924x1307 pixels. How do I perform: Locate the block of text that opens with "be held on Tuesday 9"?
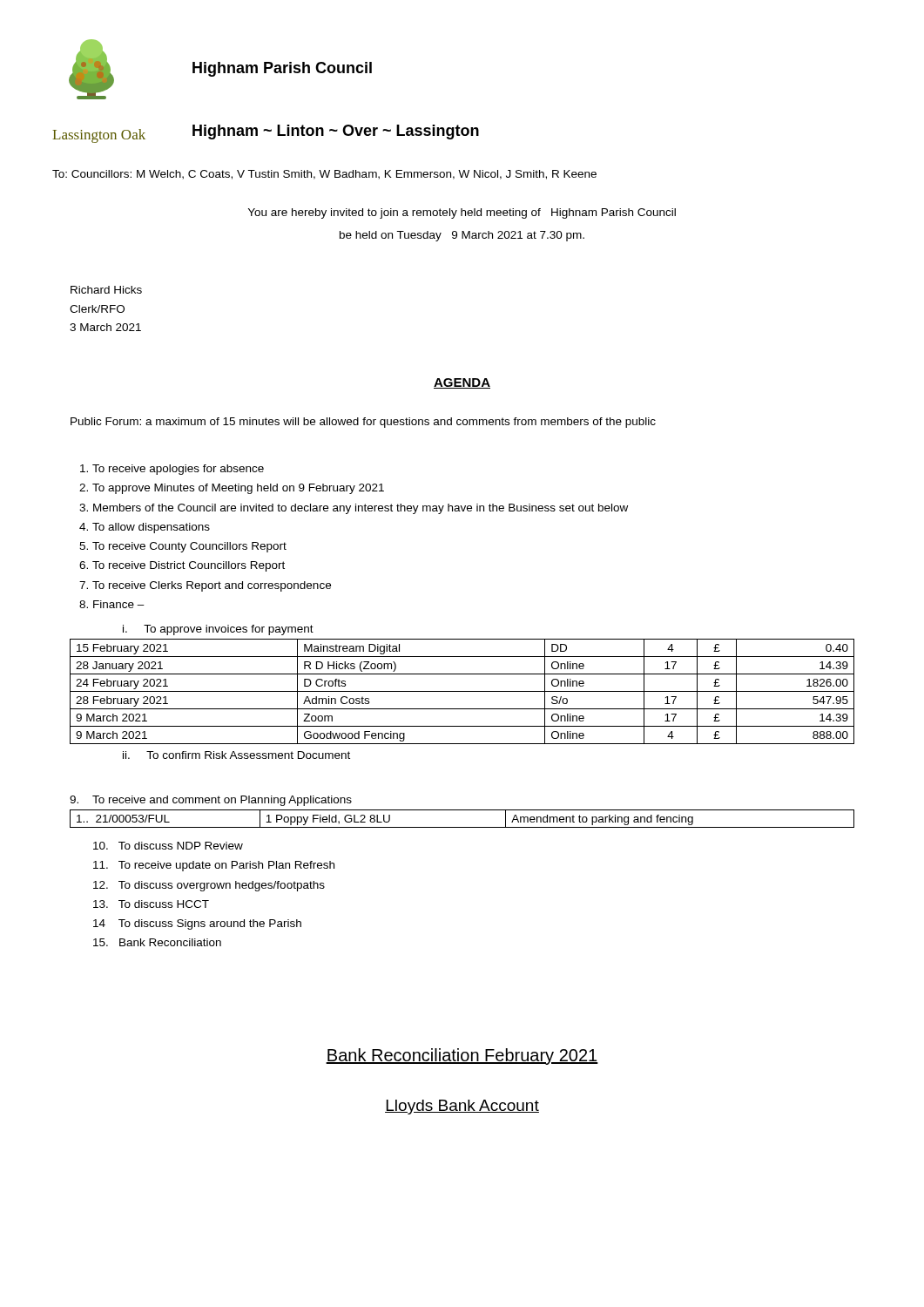point(462,235)
